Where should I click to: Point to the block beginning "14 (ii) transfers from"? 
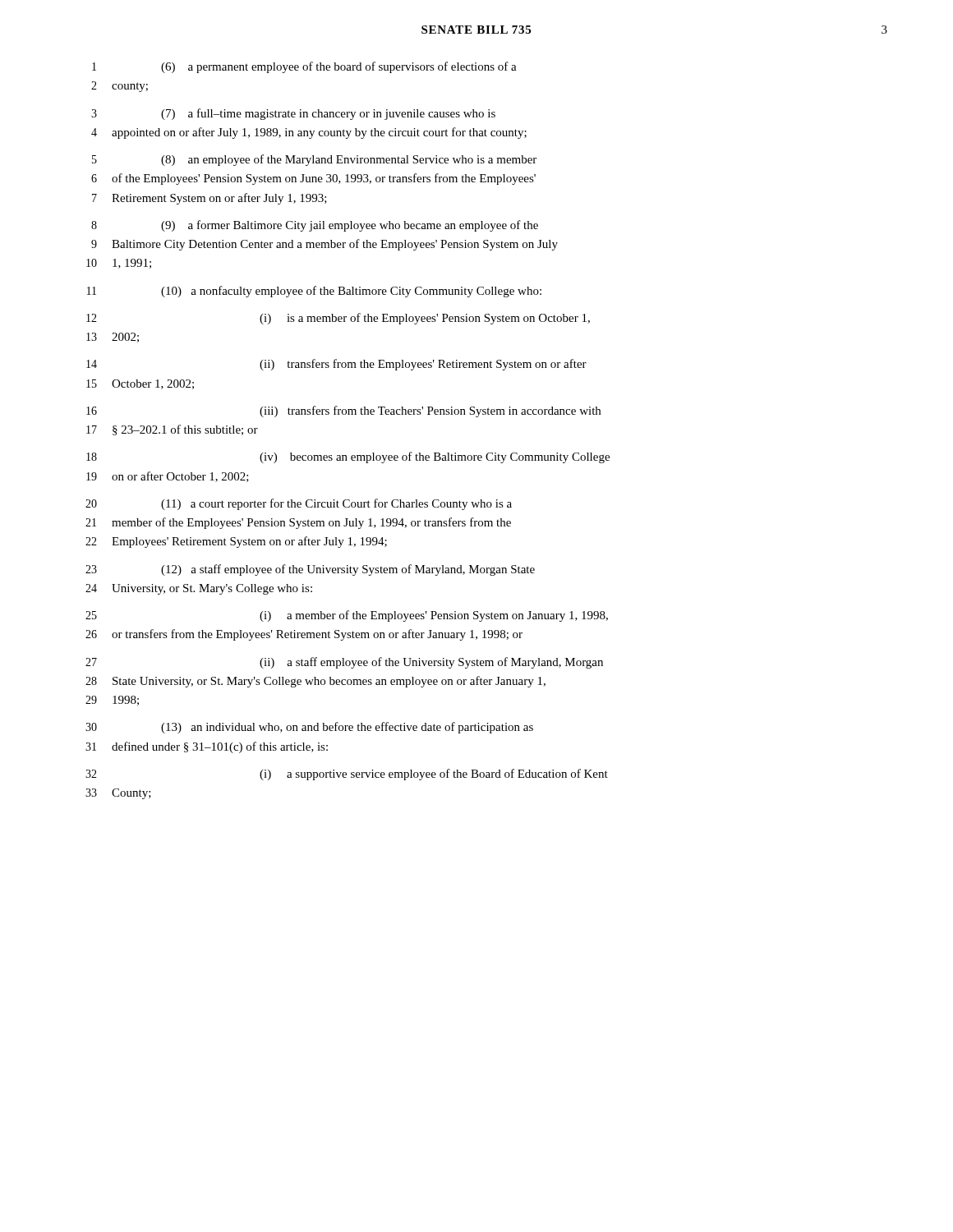coord(476,374)
